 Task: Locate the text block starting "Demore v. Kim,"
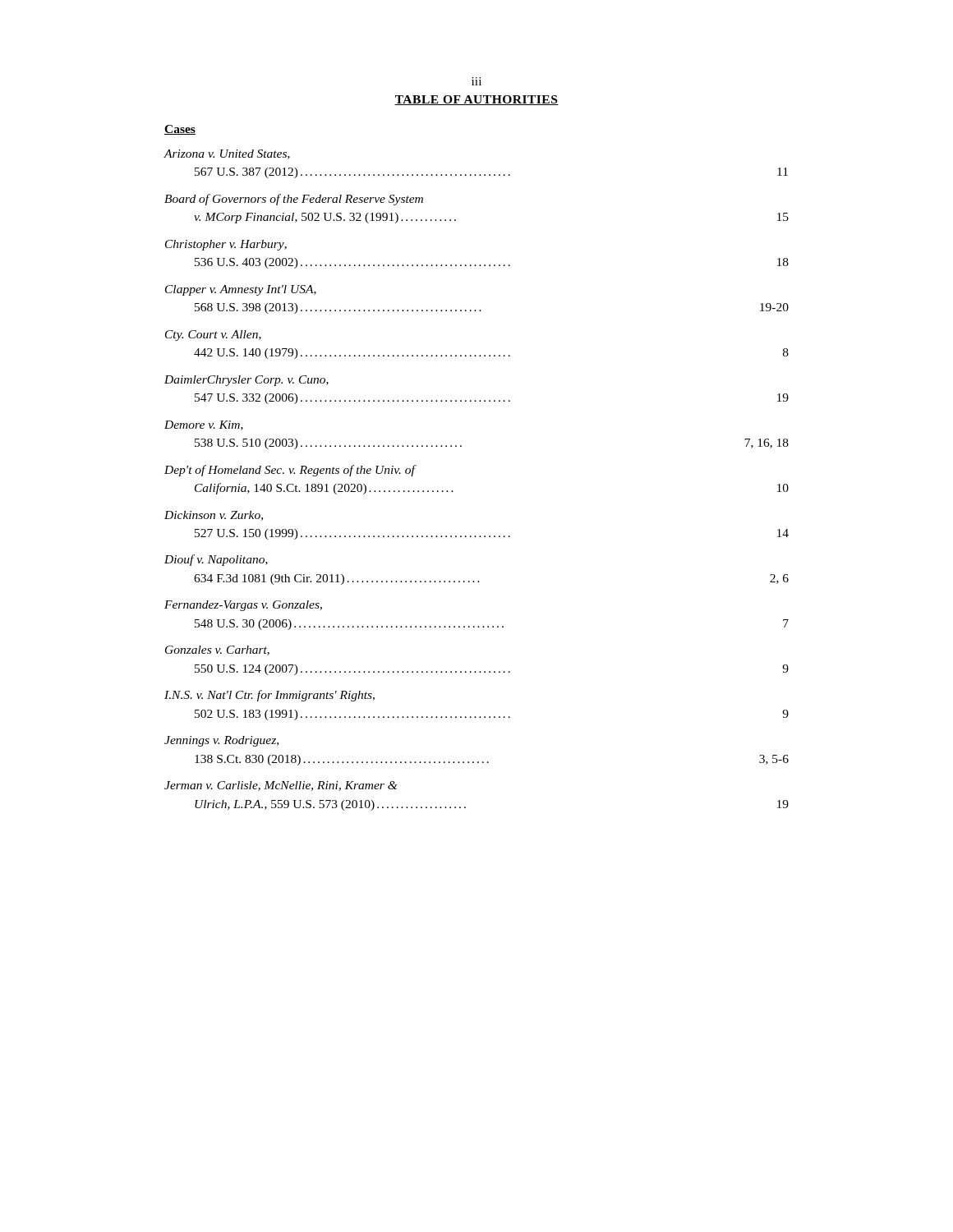click(204, 425)
